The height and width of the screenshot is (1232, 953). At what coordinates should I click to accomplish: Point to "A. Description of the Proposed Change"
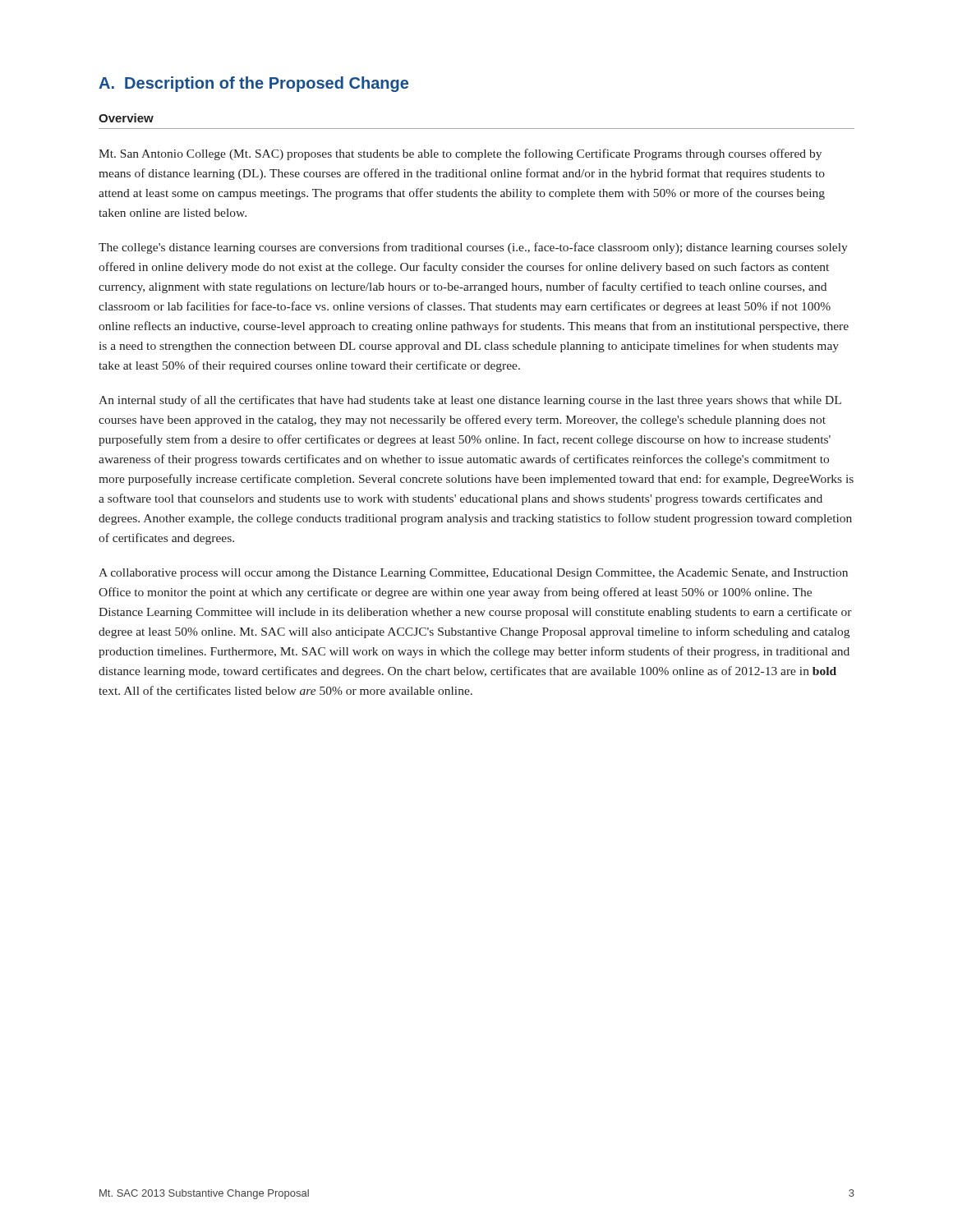click(254, 83)
